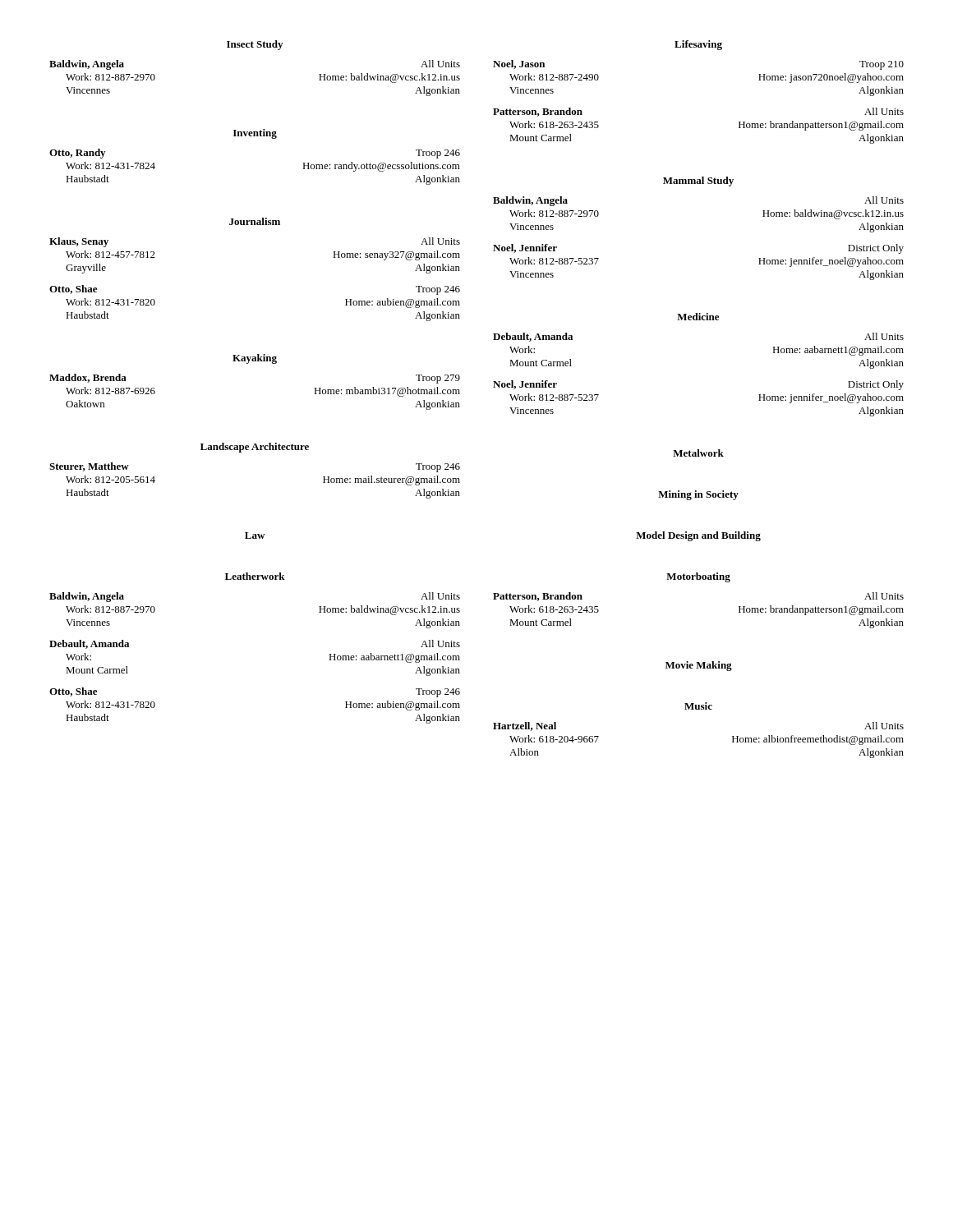Click on the section header that reads "Landscape Architecture"
This screenshot has width=953, height=1232.
[255, 446]
